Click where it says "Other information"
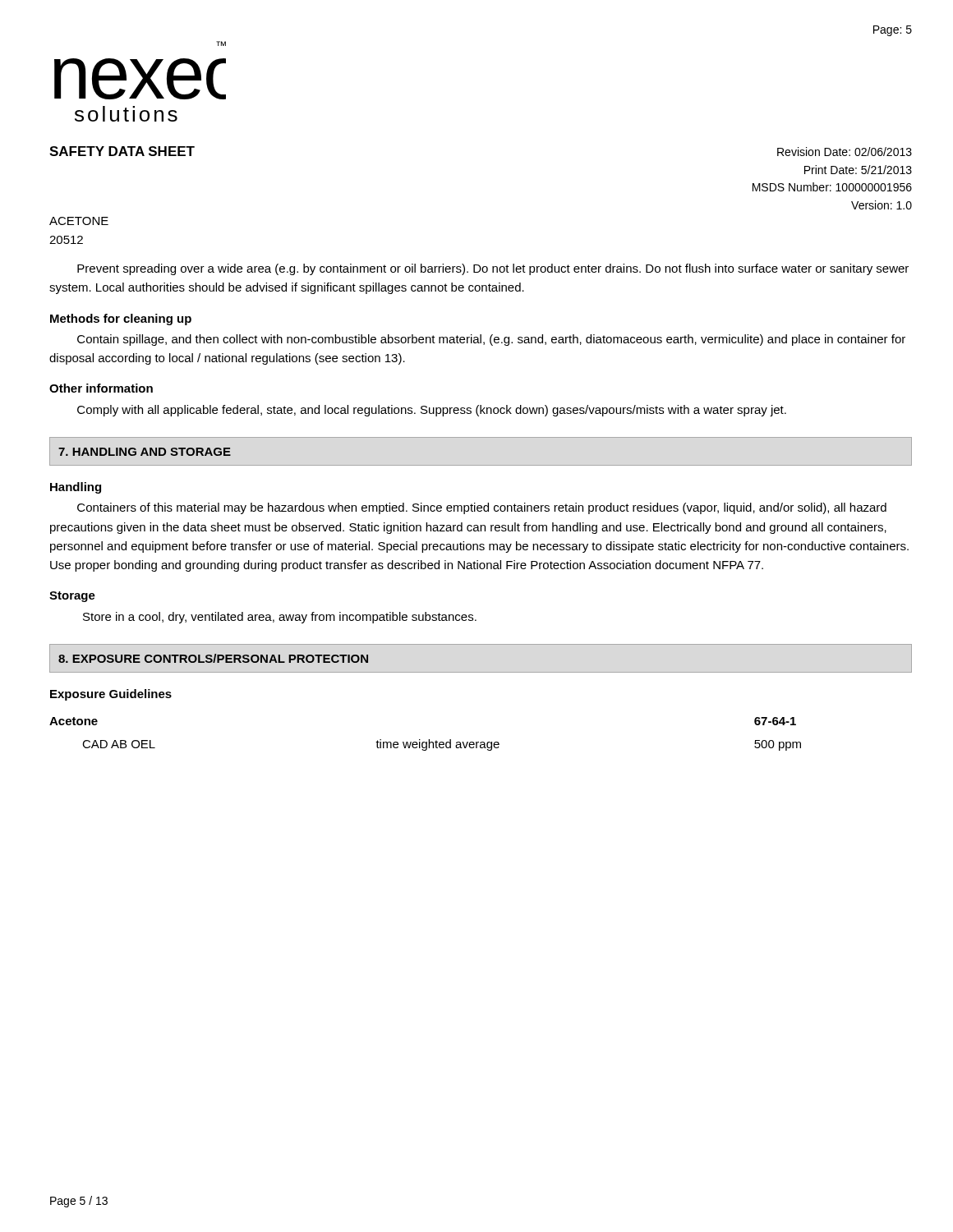Screen dimensions: 1232x953 [101, 388]
